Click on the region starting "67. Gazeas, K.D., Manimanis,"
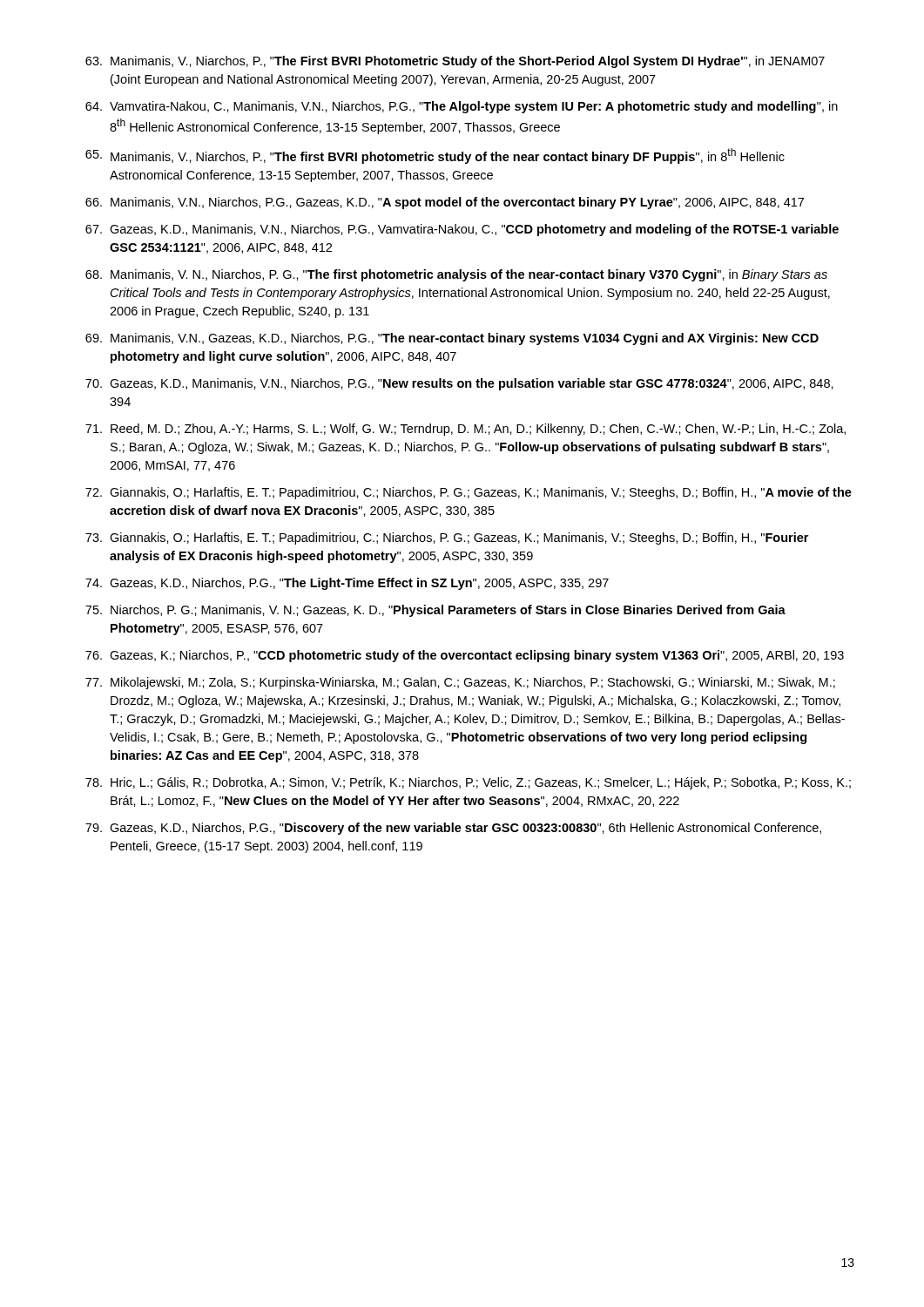The image size is (924, 1307). (462, 239)
